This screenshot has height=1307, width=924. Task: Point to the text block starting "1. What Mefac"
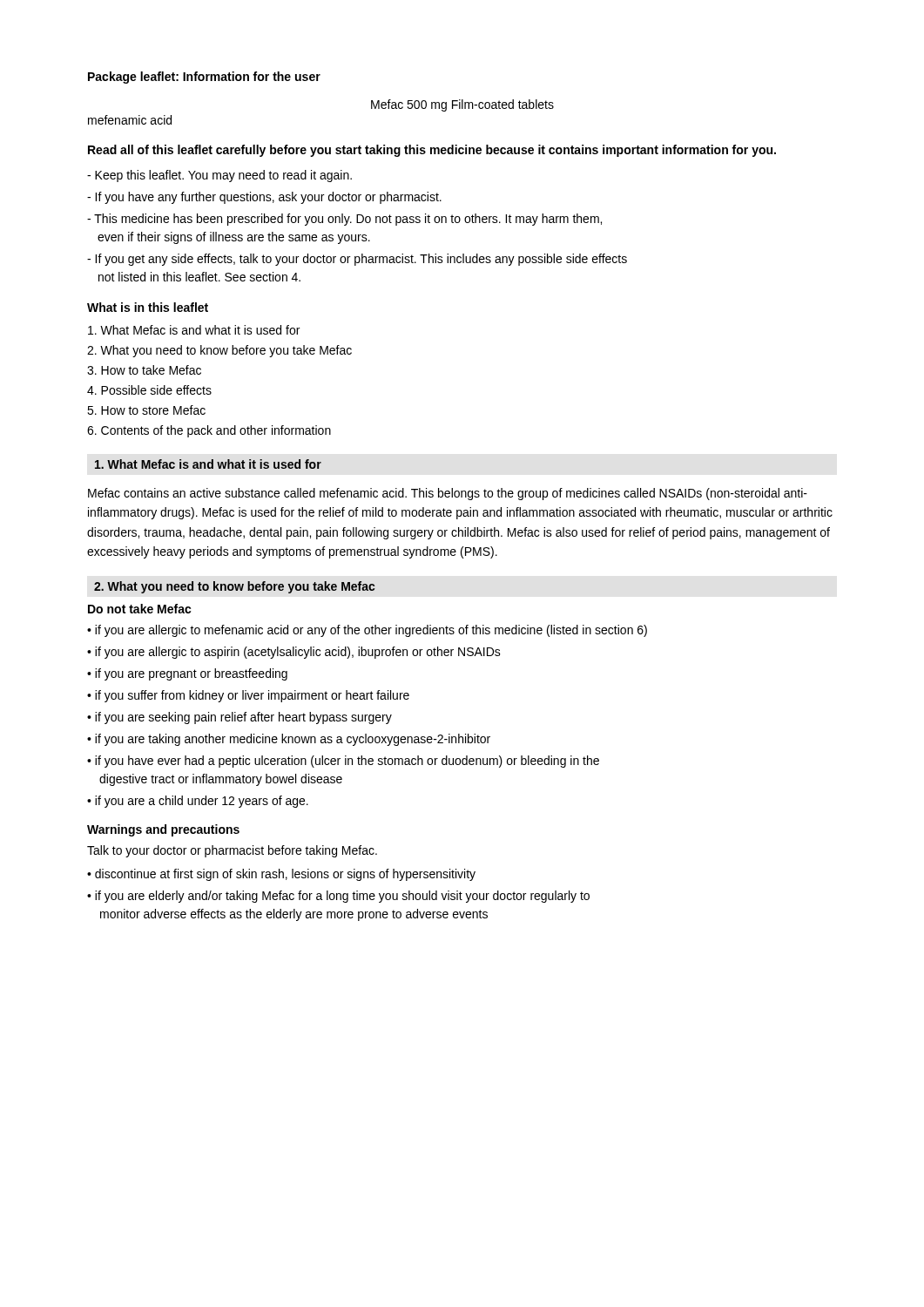pyautogui.click(x=208, y=464)
